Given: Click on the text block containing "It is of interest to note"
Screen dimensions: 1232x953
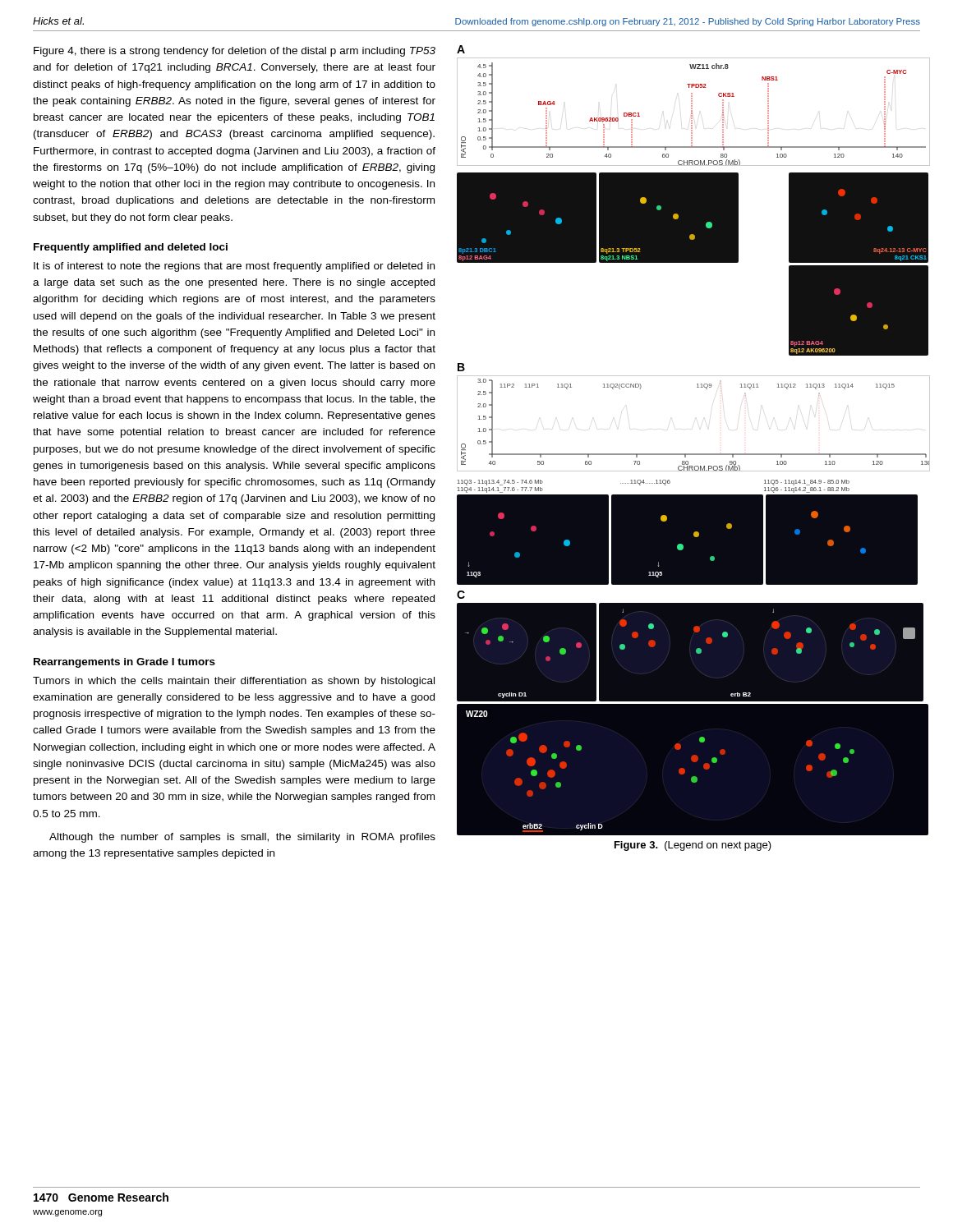Looking at the screenshot, I should [234, 449].
